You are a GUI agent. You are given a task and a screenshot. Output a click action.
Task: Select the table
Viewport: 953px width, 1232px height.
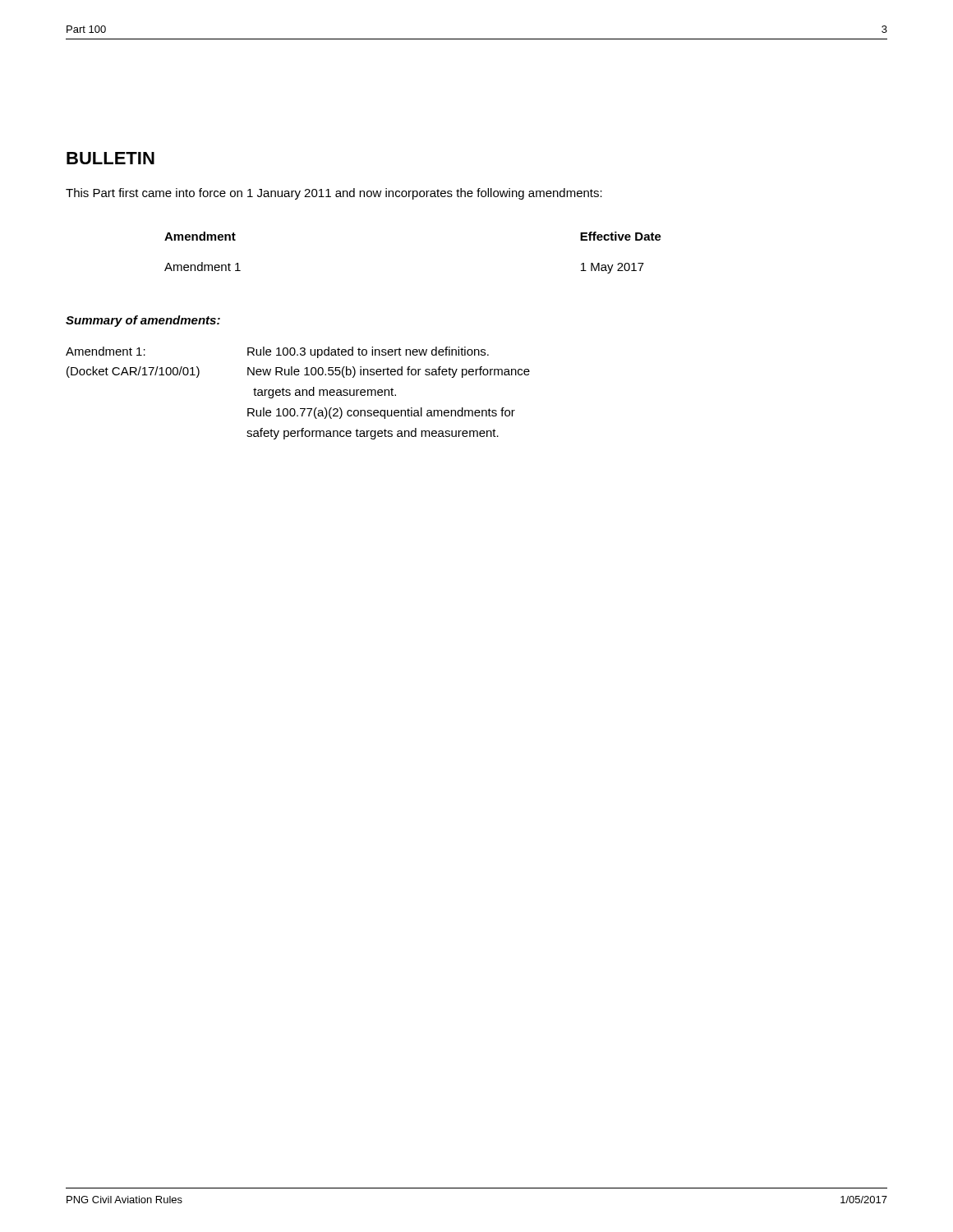476,253
